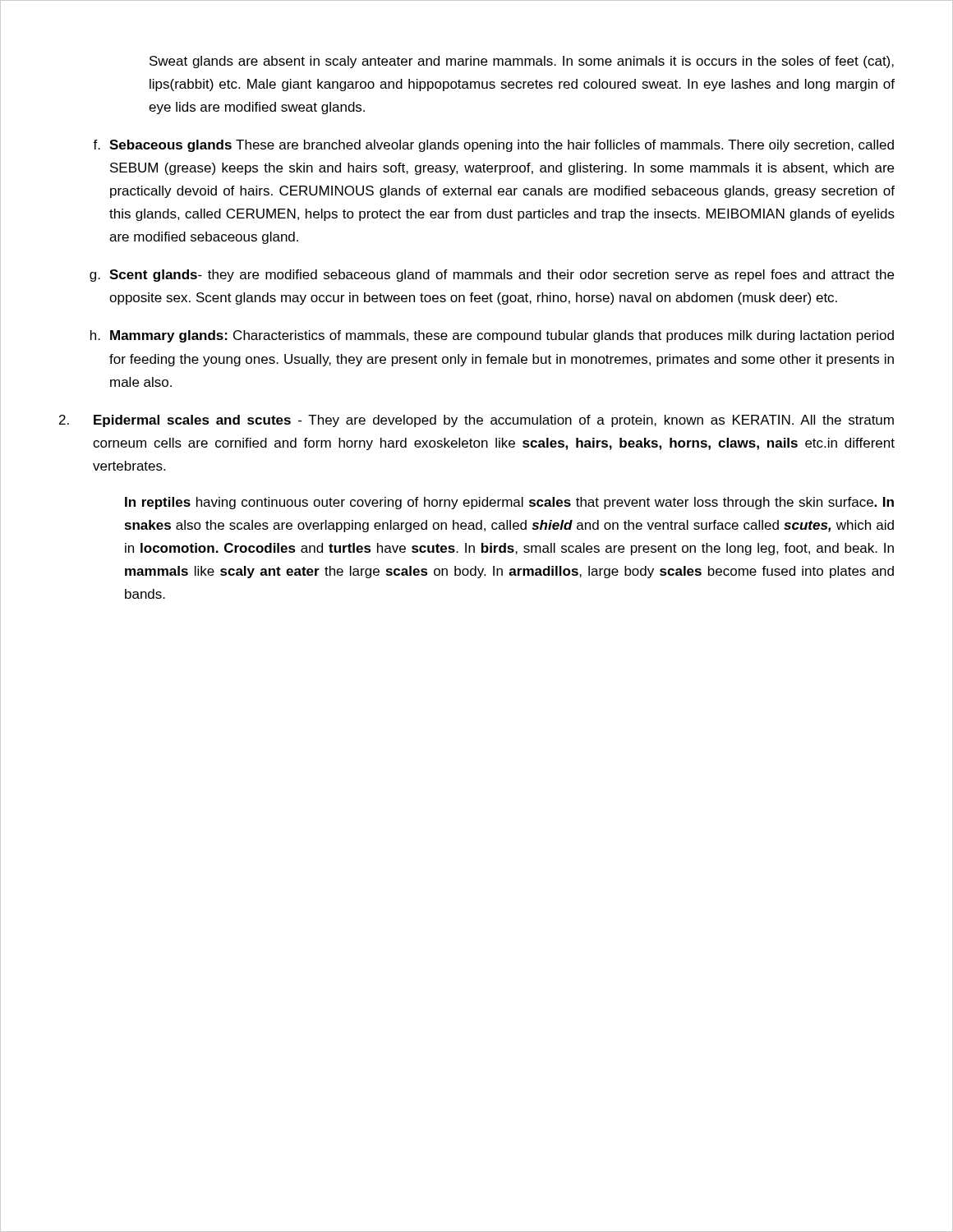The image size is (953, 1232).
Task: Click on the list item that reads "2. Epidermal scales and scutes - They"
Action: click(476, 507)
